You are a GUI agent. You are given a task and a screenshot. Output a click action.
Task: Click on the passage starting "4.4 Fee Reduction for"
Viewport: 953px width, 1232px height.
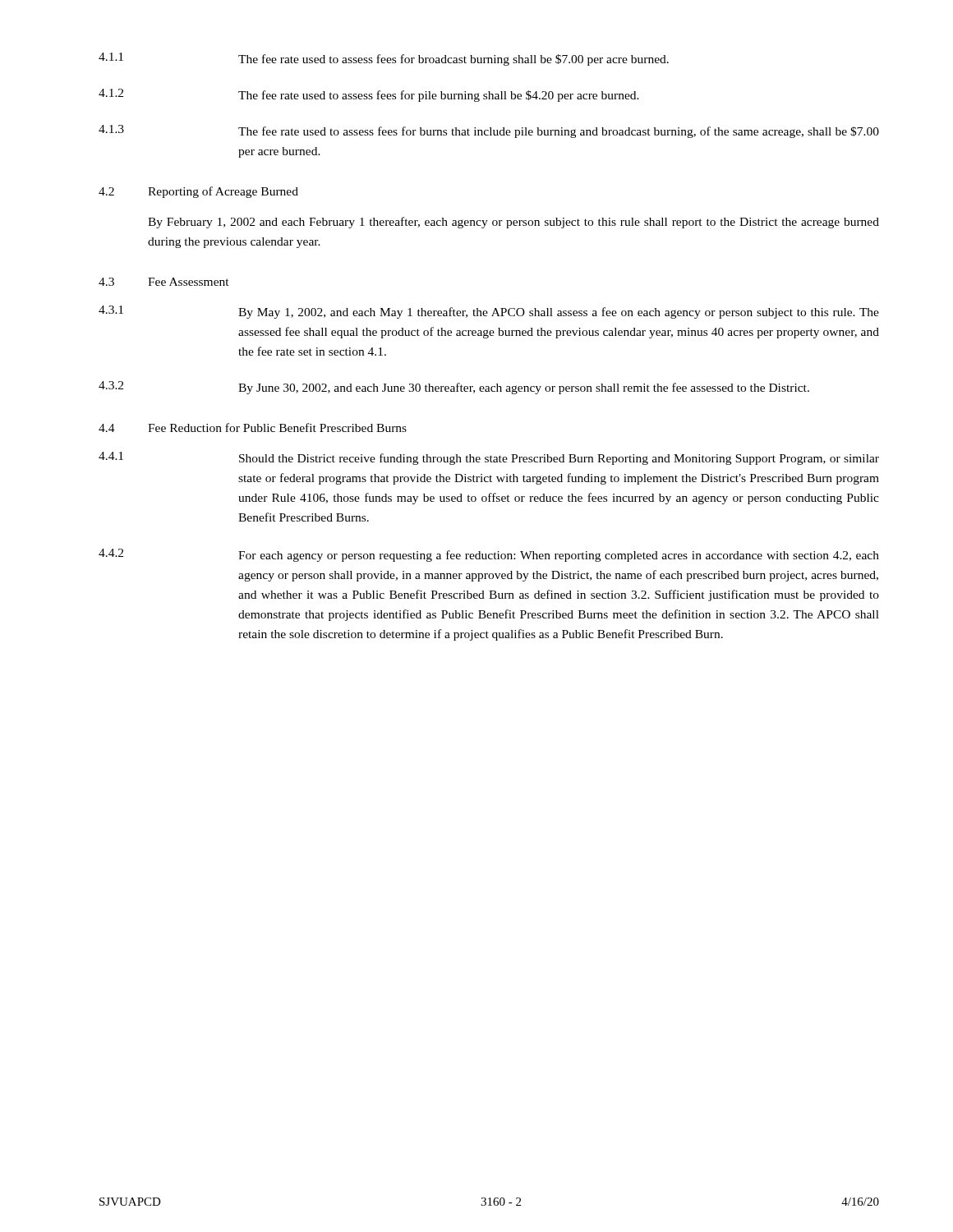[x=253, y=428]
